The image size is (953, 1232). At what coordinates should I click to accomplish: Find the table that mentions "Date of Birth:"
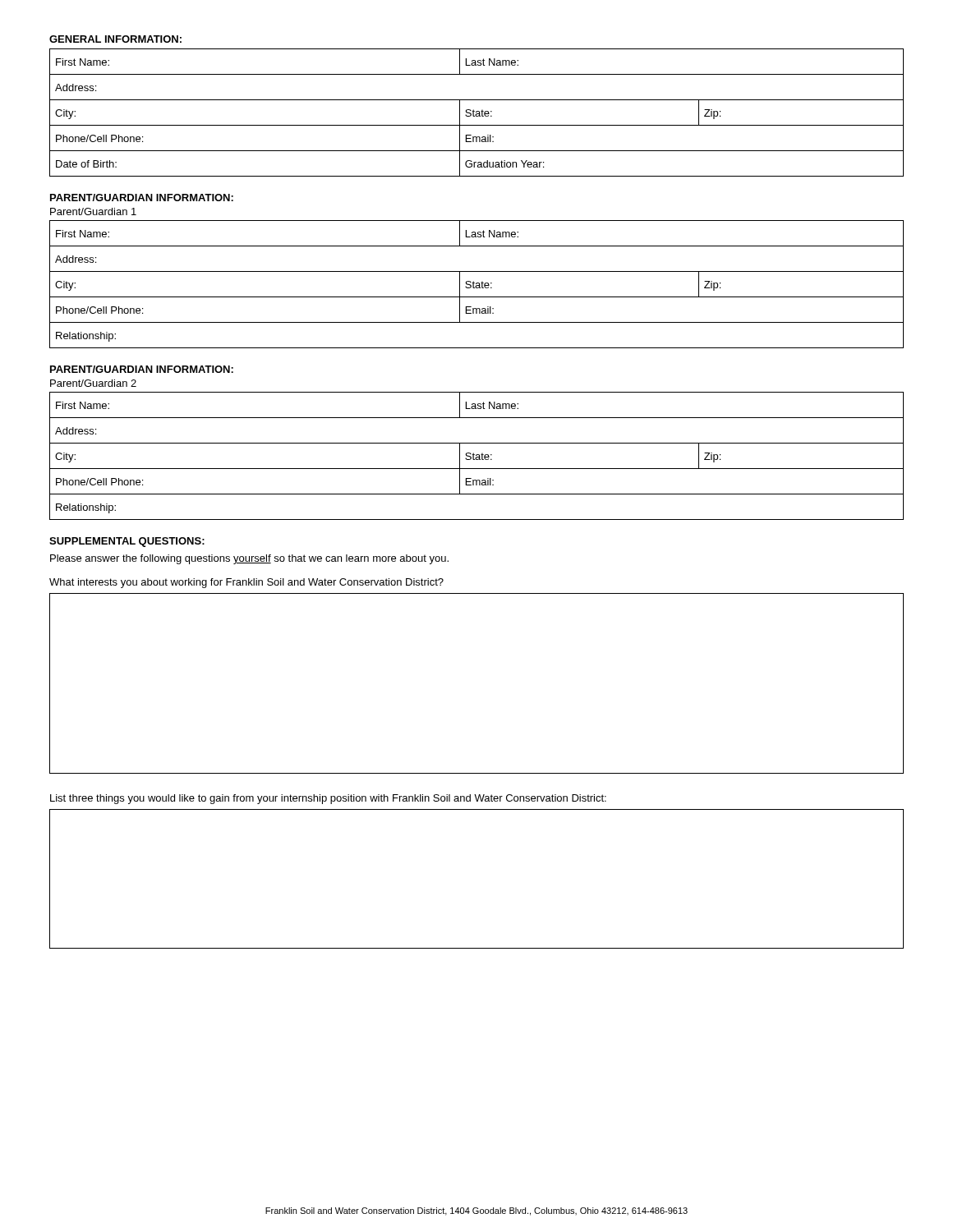click(476, 112)
